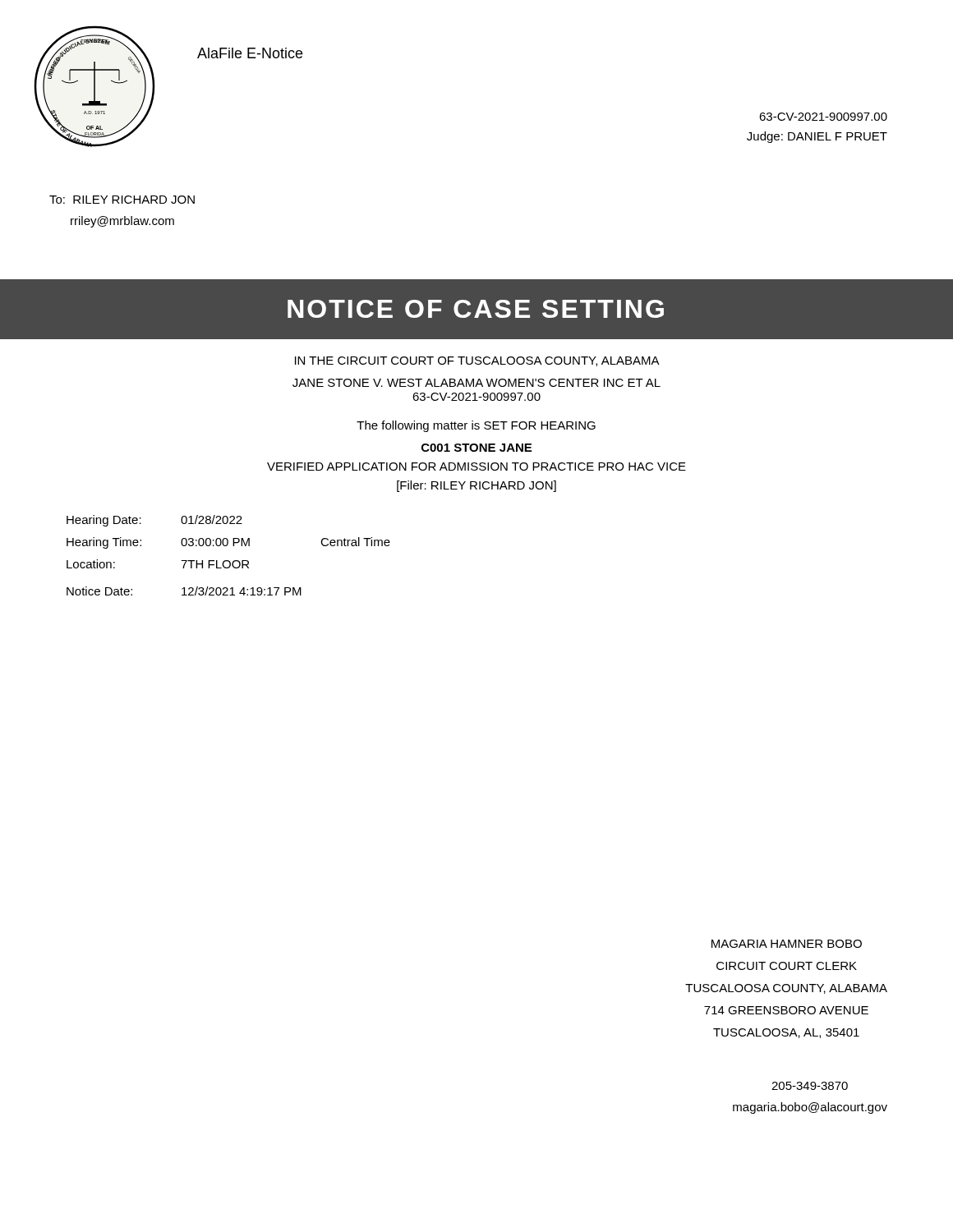
Task: Find "NOTICE OF CASE SETTING" on this page
Action: [476, 309]
